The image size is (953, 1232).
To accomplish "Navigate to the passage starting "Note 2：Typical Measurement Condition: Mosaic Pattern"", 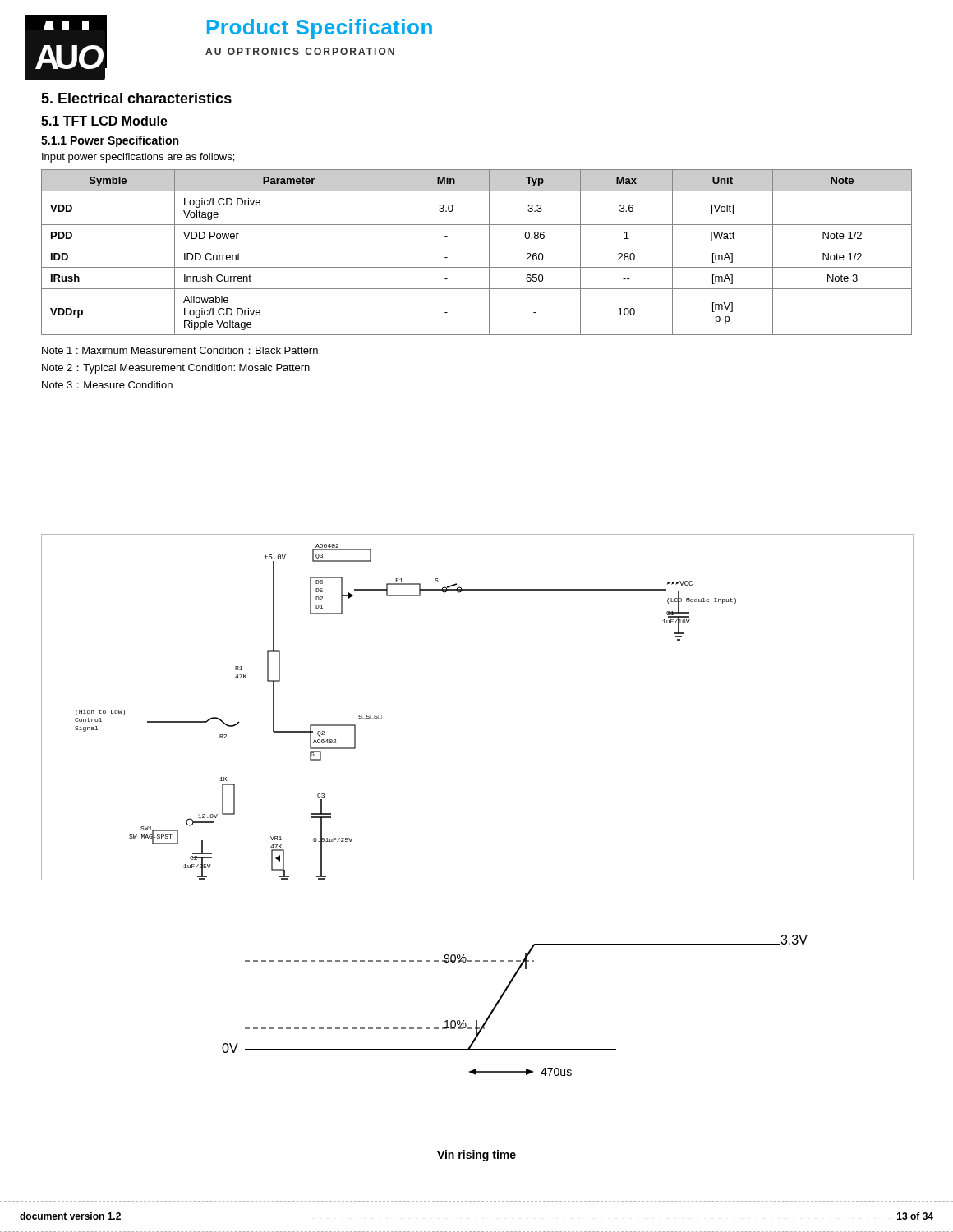I will coord(176,368).
